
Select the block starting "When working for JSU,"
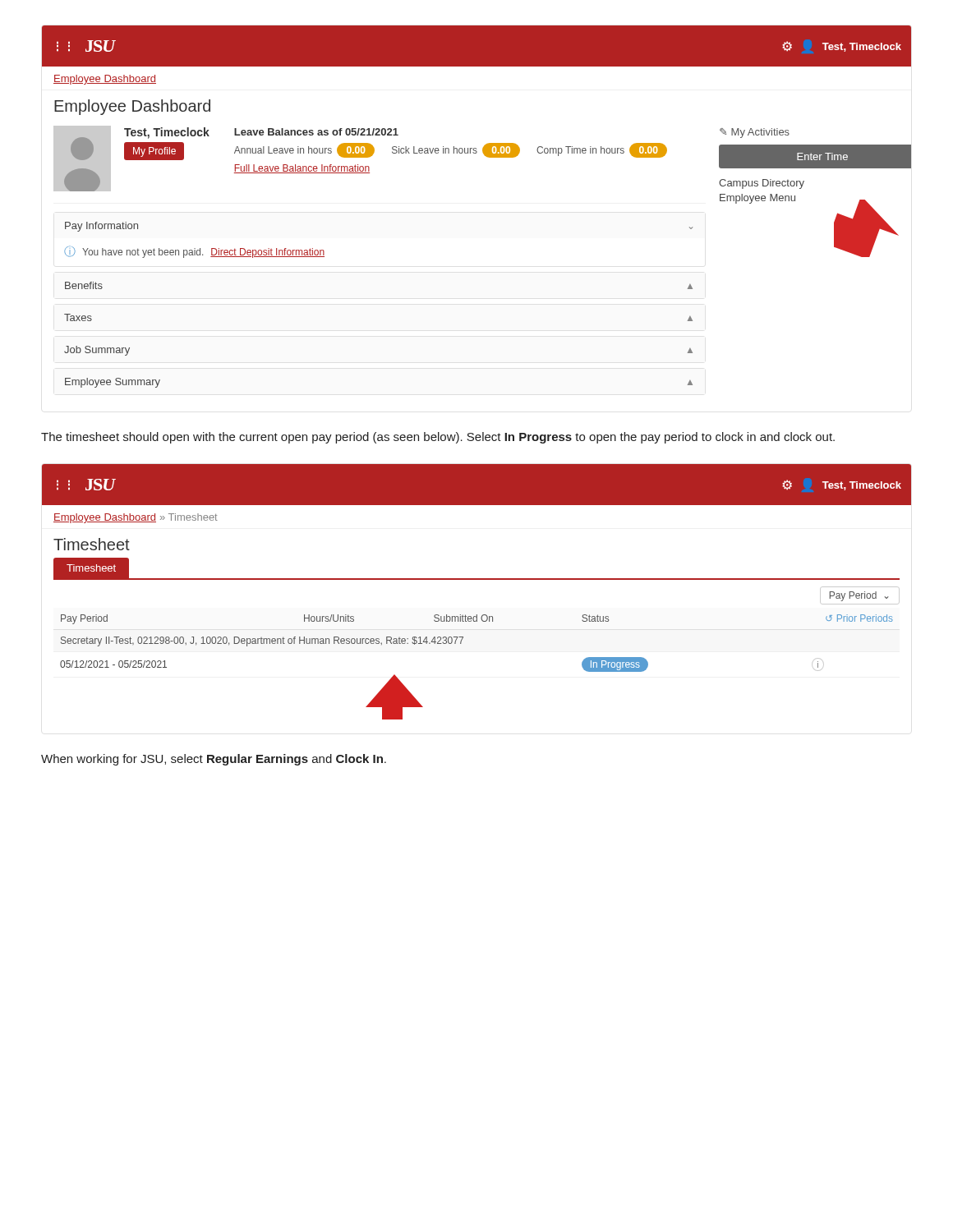pos(214,758)
